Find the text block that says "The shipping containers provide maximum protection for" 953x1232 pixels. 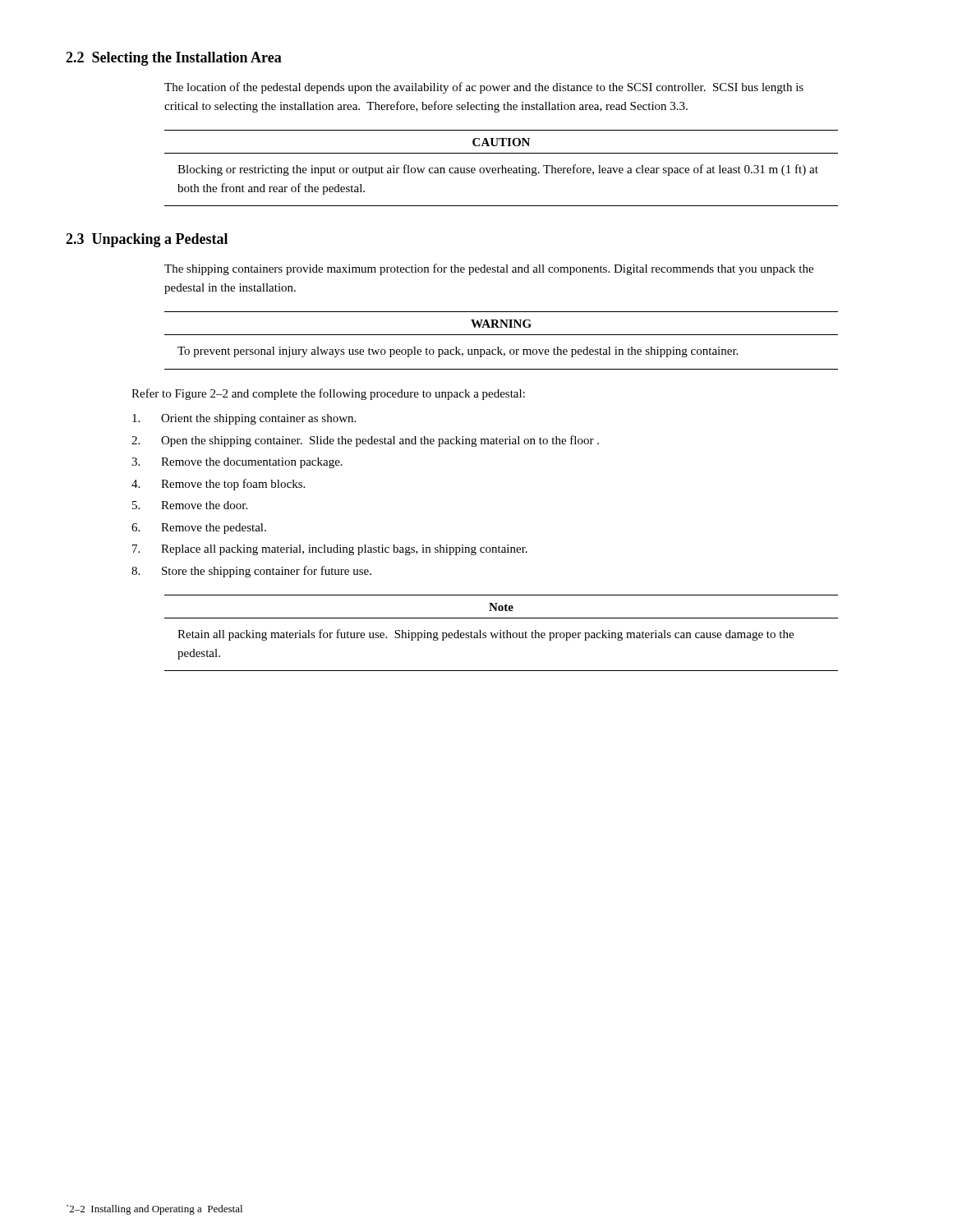pyautogui.click(x=489, y=278)
